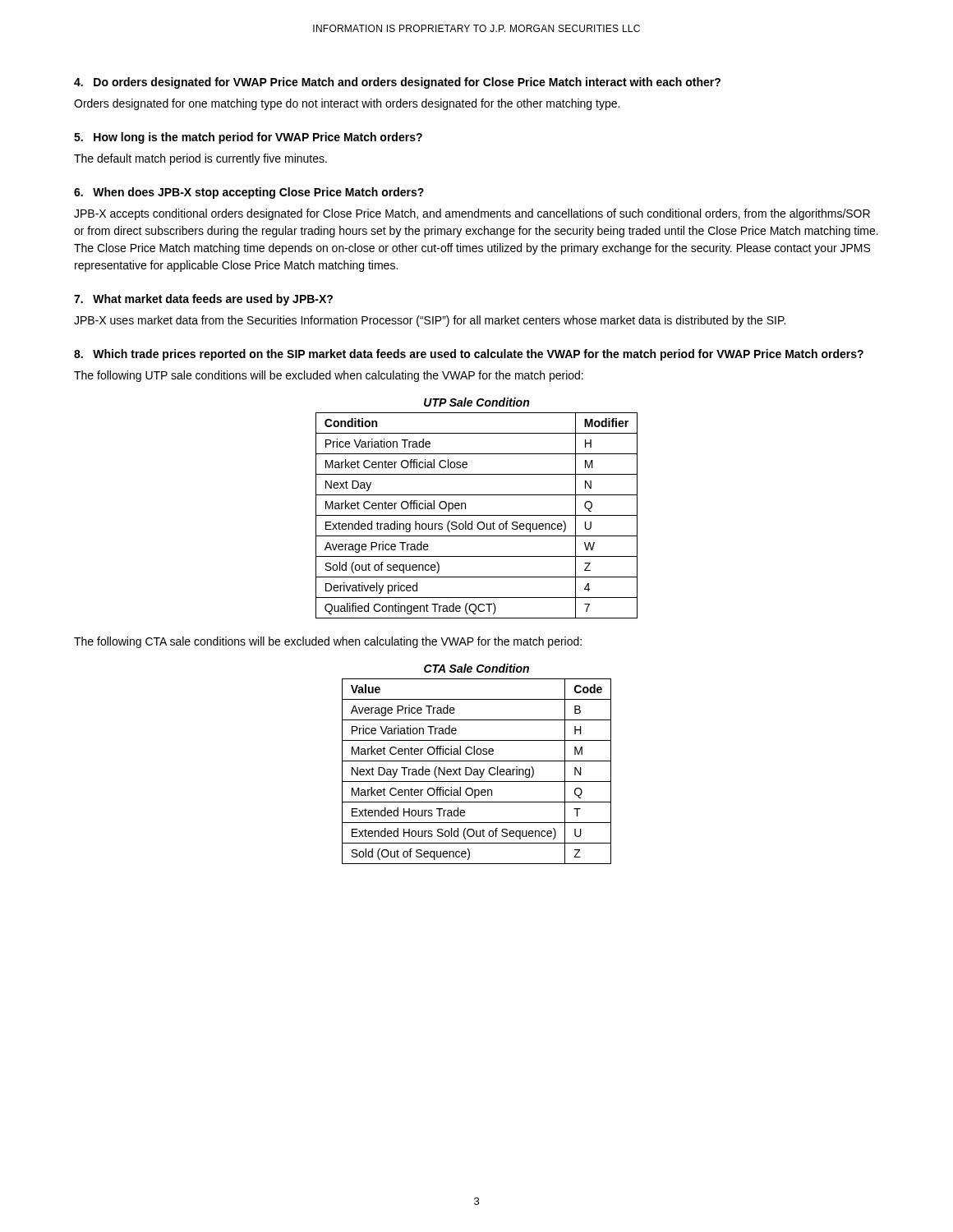The image size is (953, 1232).
Task: Select the block starting "5. How long is the match"
Action: 248,137
